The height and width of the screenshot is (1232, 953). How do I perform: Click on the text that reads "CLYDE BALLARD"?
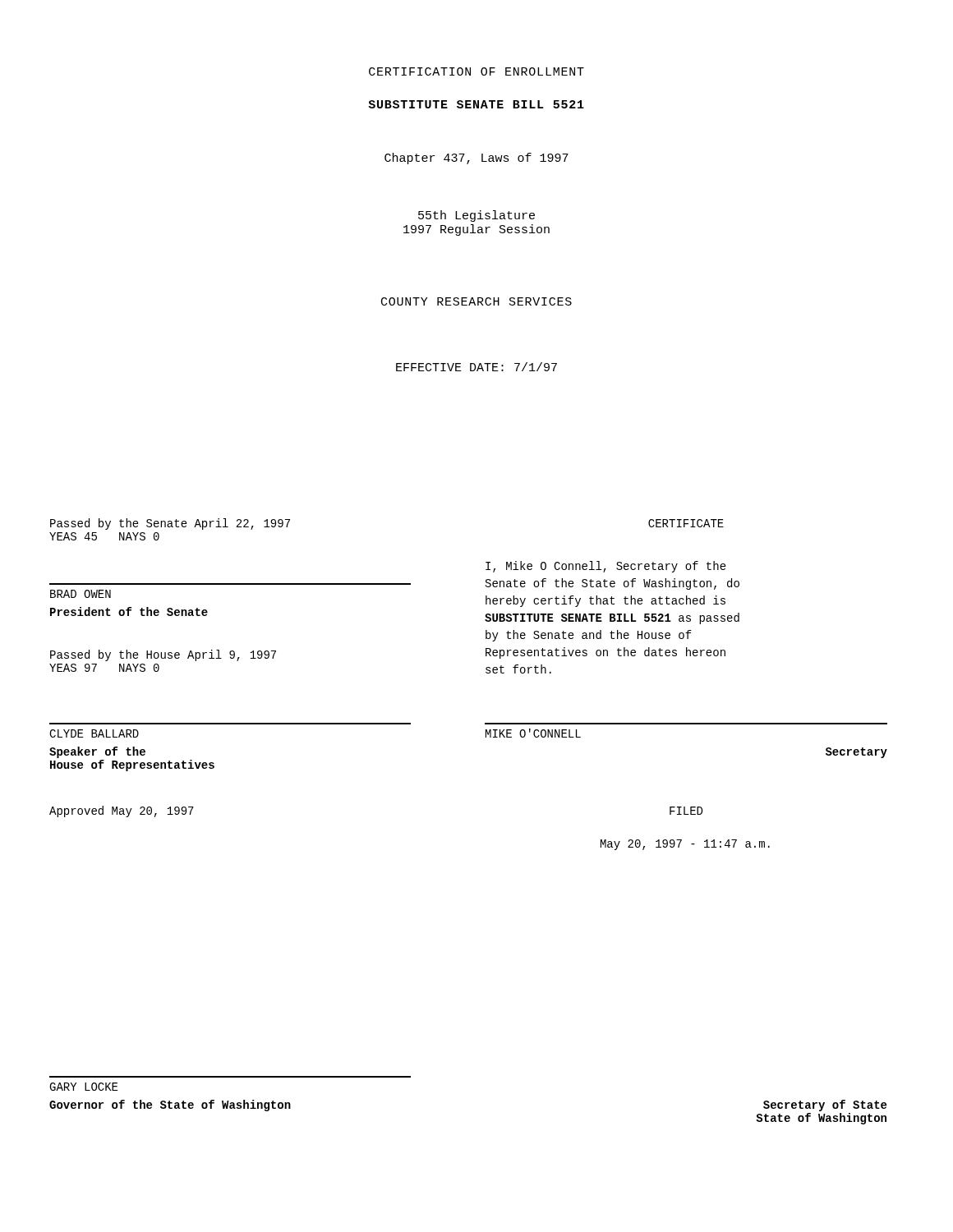[x=230, y=732]
